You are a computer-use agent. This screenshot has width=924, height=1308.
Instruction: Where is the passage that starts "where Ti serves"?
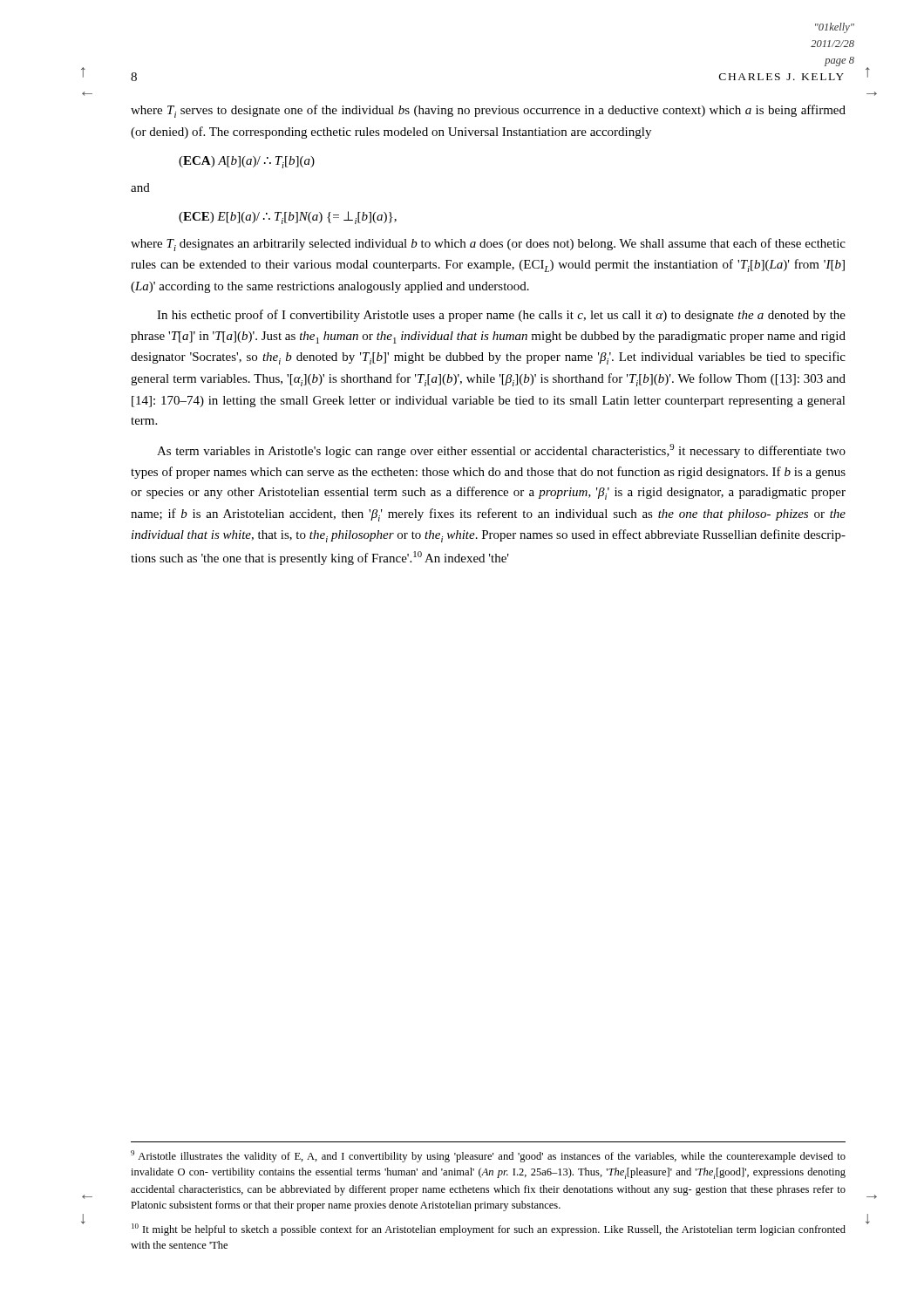point(488,121)
